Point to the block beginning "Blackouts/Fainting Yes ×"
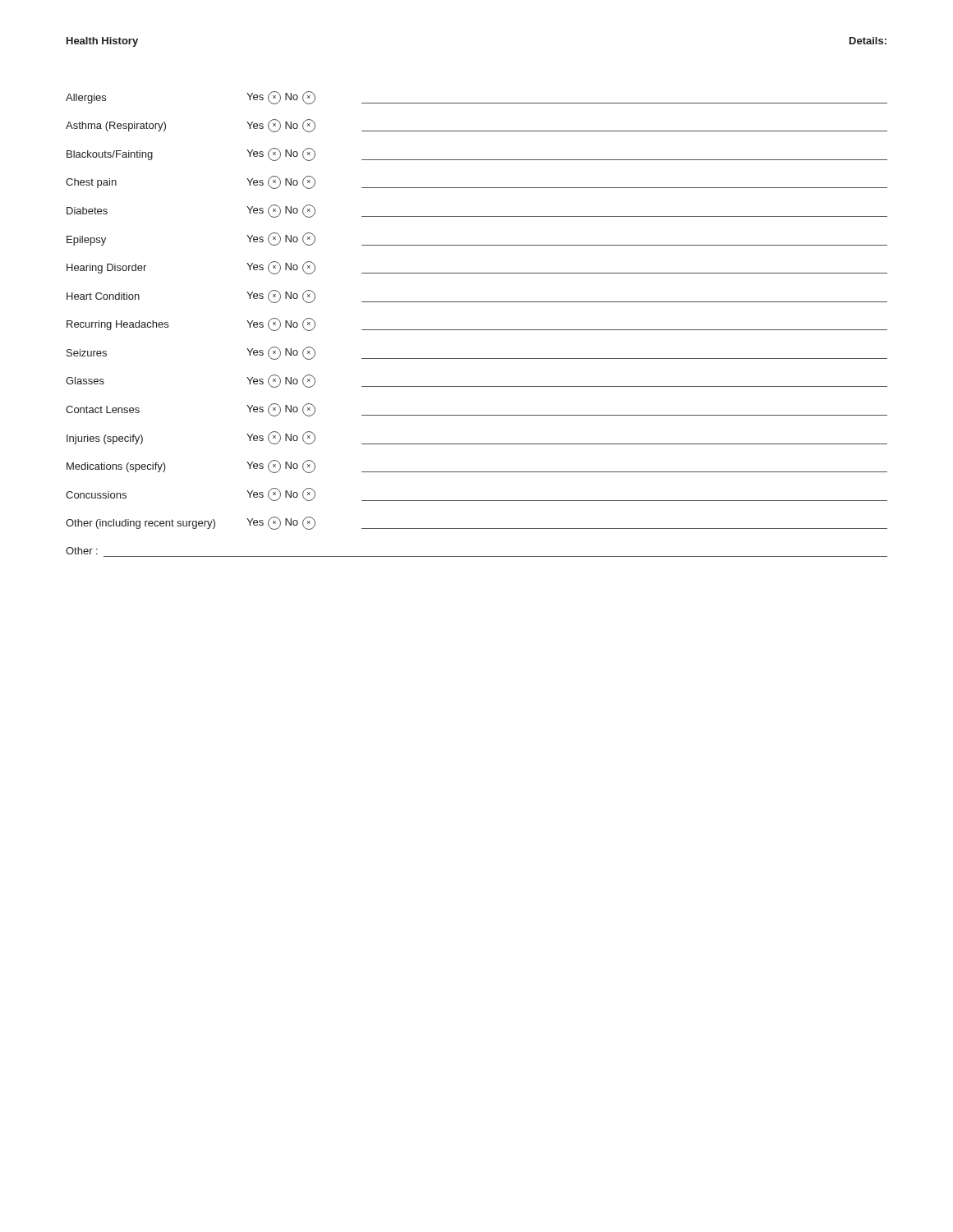Screen dimensions: 1232x953 pos(476,154)
